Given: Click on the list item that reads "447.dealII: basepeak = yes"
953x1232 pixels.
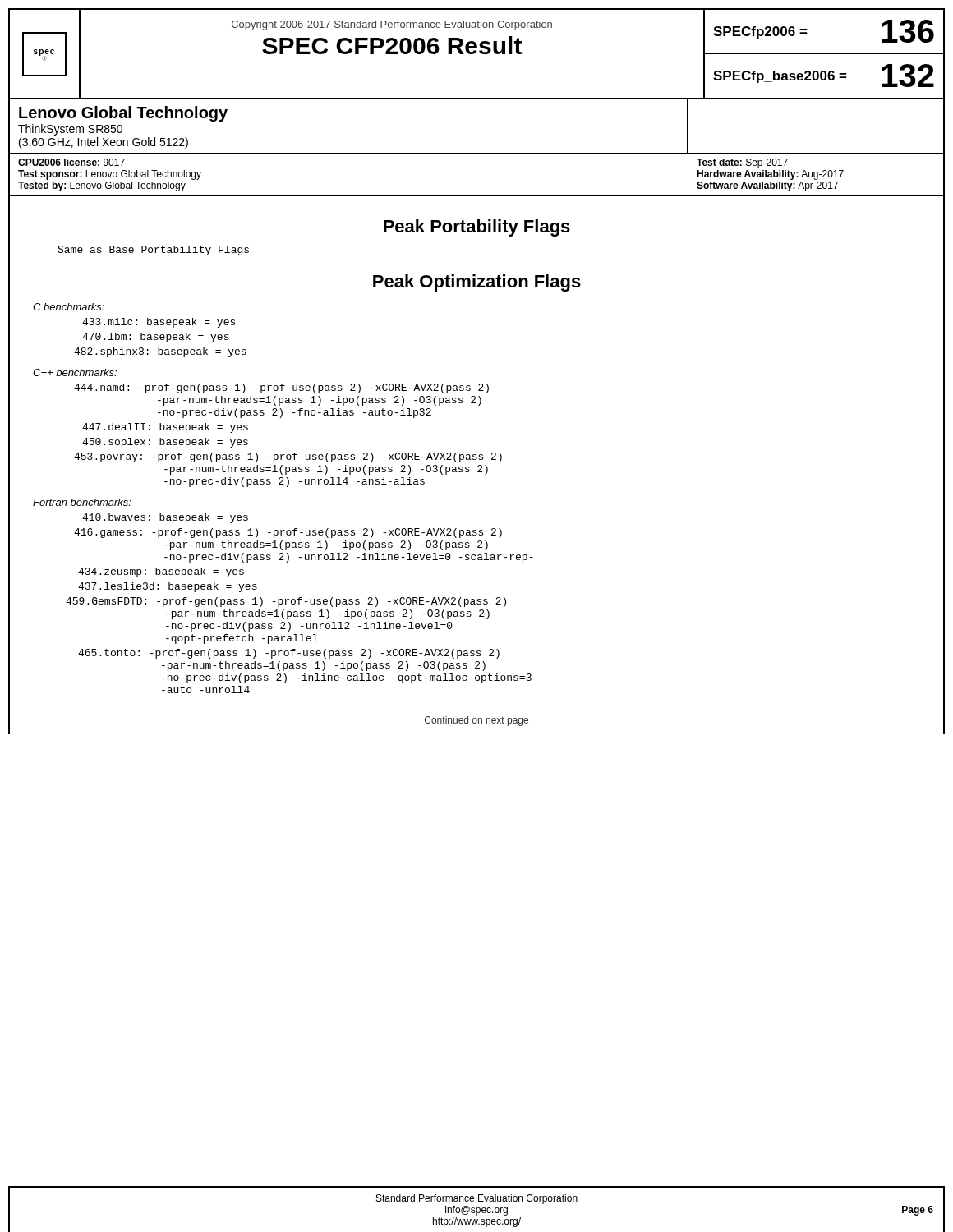Looking at the screenshot, I should point(165,428).
